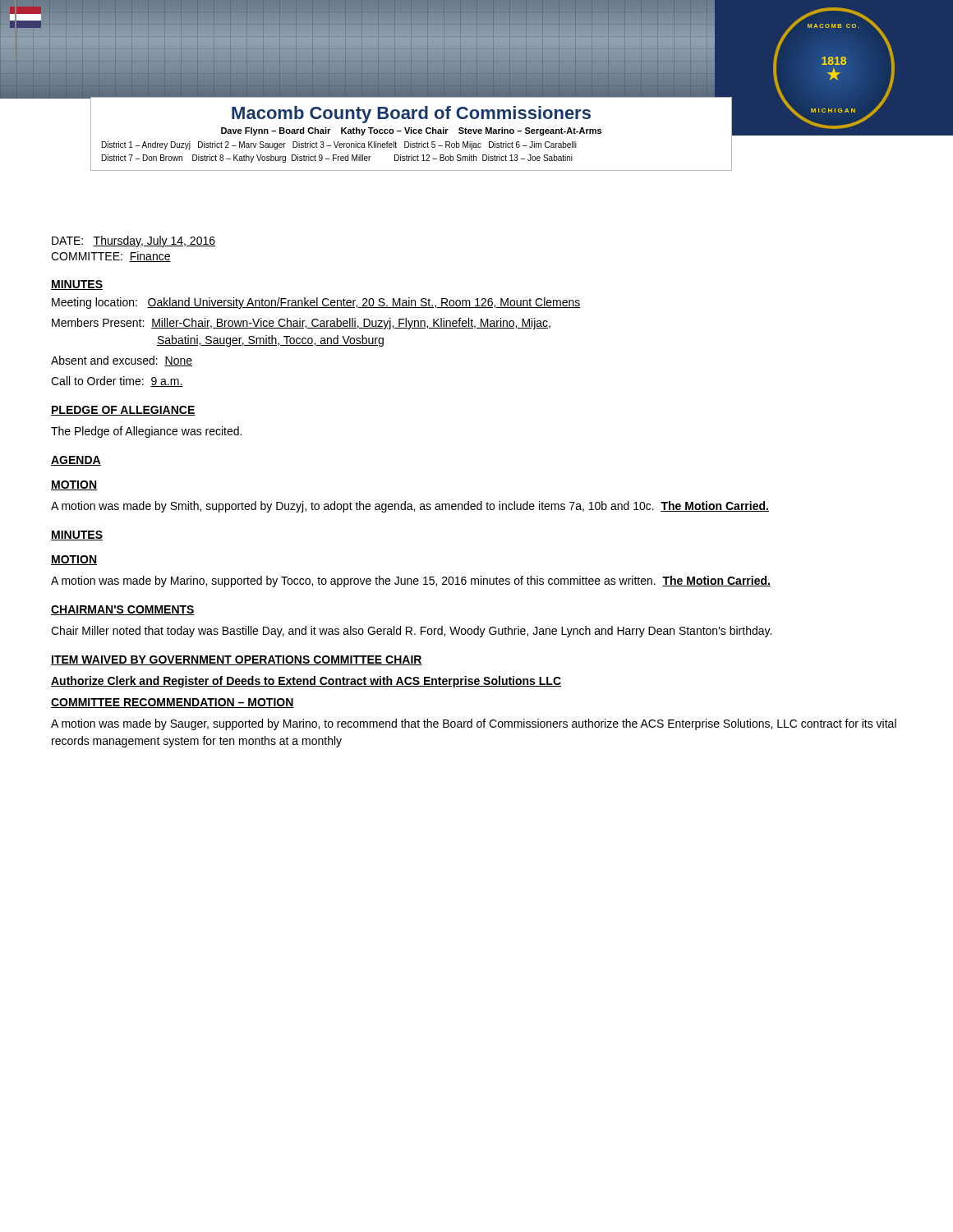Click the passage that begins "Meeting location: Oakland University Anton/Frankel Center,"

(x=316, y=302)
